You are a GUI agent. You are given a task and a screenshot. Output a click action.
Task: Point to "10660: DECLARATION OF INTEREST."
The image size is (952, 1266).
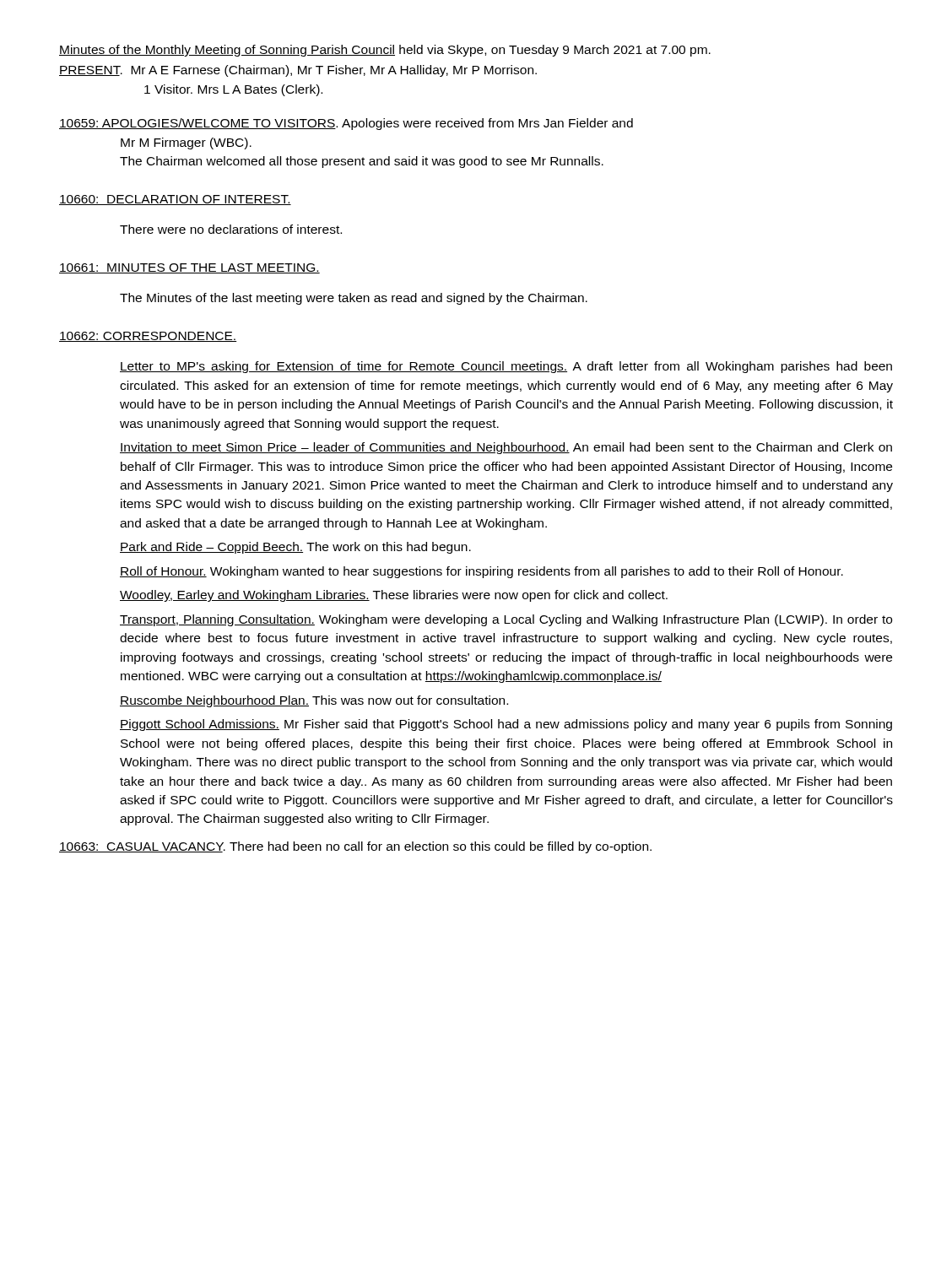pos(175,200)
